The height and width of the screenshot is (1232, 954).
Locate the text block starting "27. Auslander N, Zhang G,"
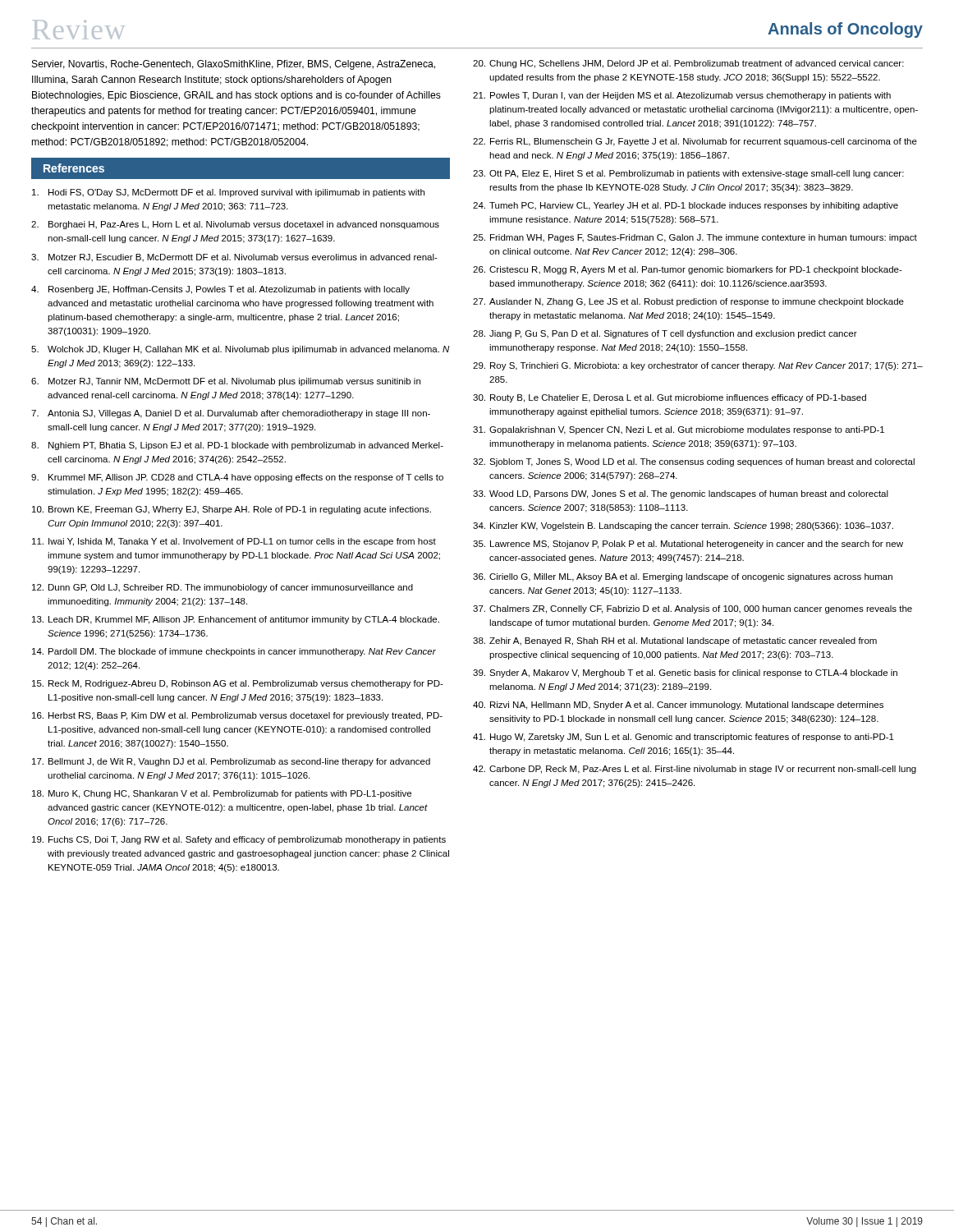pos(698,309)
